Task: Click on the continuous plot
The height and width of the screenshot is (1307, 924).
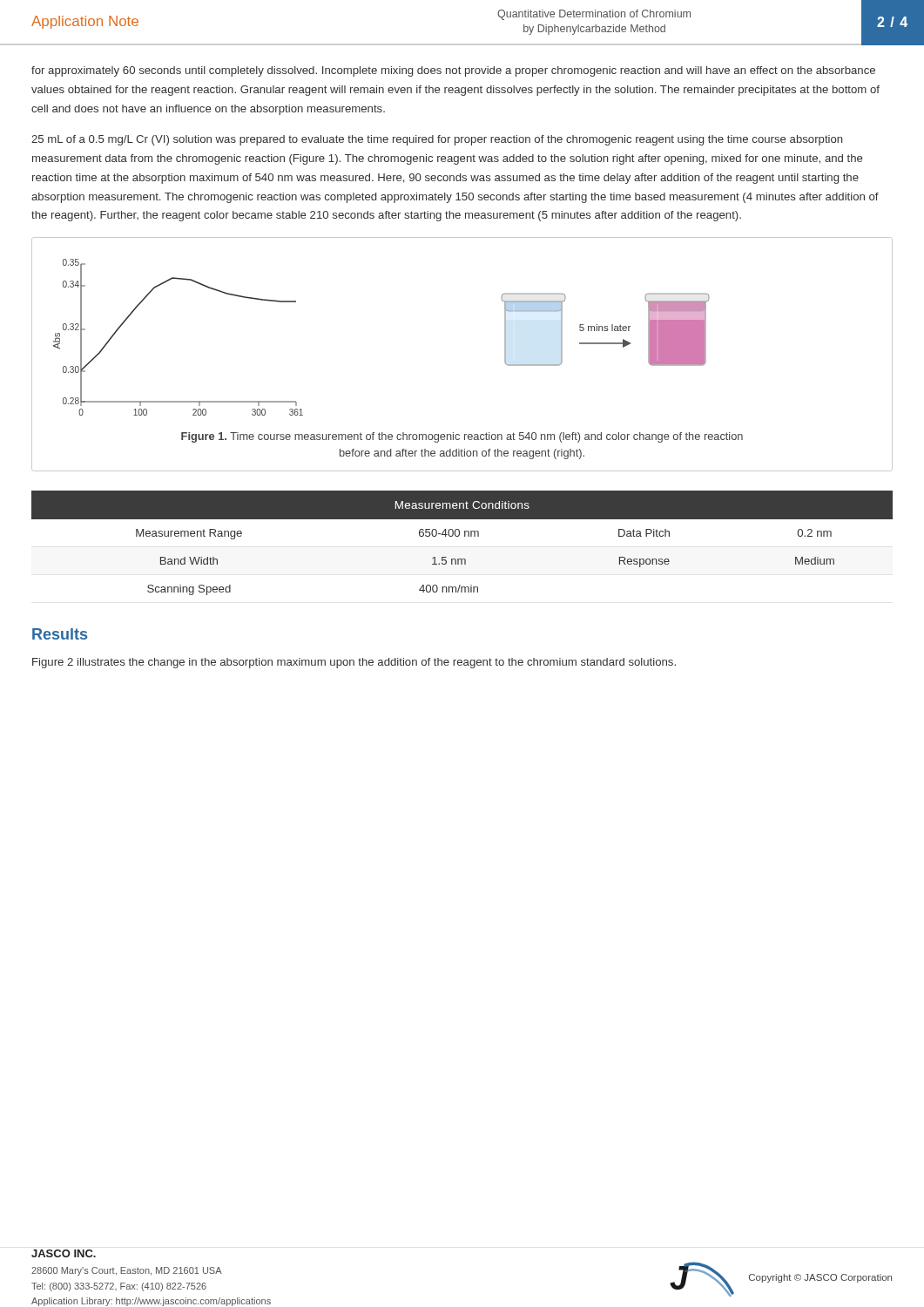Action: coord(462,354)
